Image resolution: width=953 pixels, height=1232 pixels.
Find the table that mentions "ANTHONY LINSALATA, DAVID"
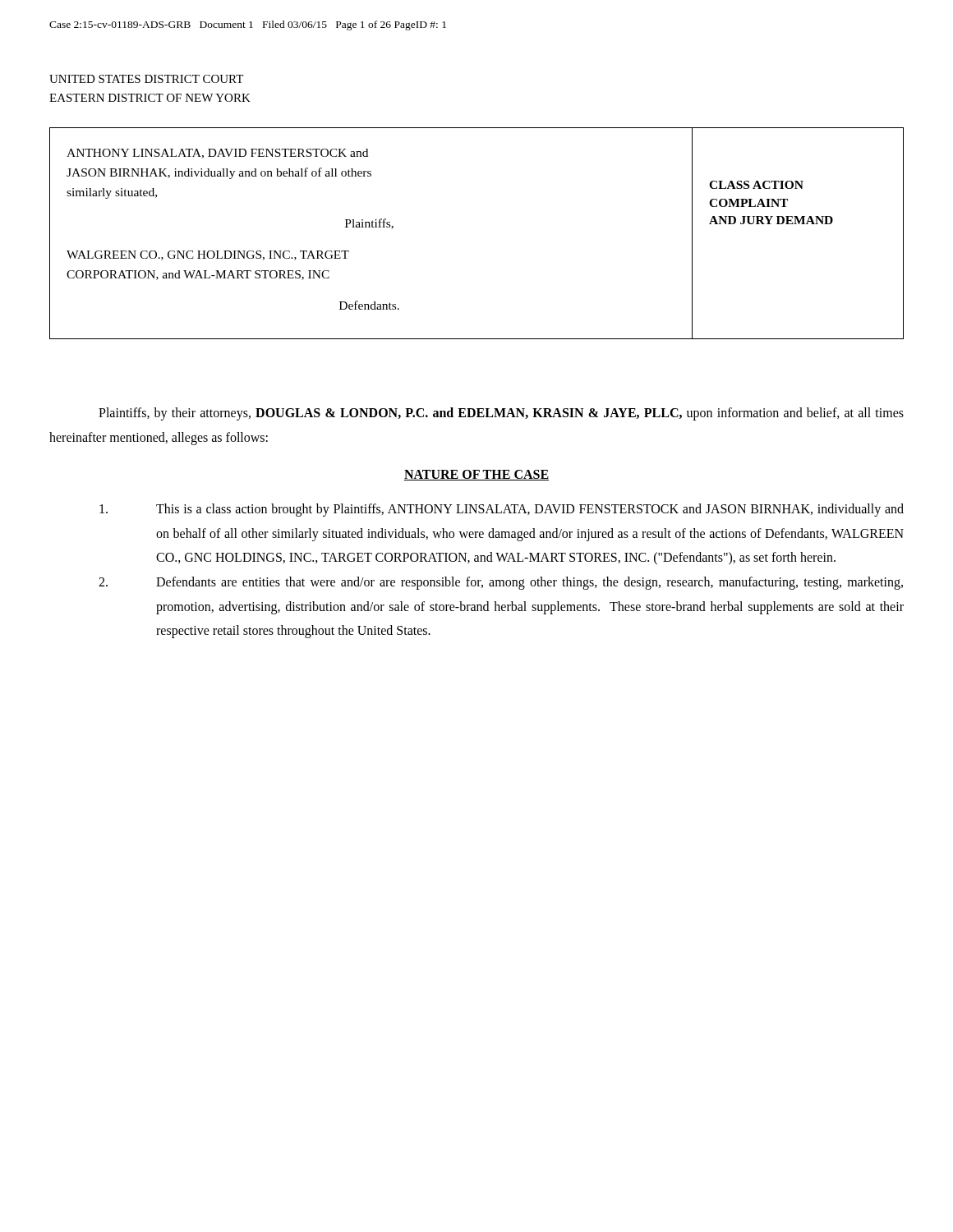tap(476, 233)
